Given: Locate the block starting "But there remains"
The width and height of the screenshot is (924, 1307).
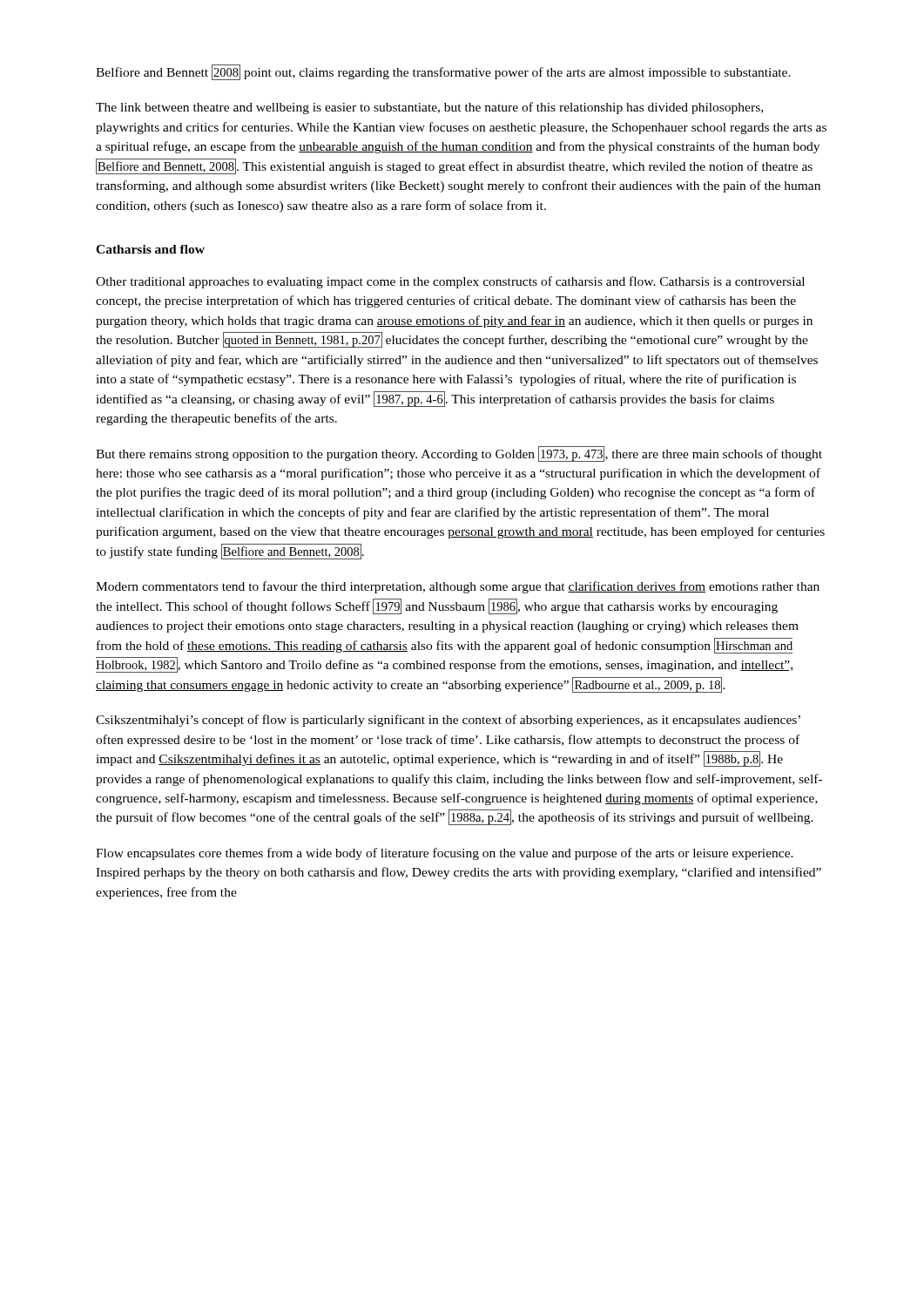Looking at the screenshot, I should click(460, 502).
